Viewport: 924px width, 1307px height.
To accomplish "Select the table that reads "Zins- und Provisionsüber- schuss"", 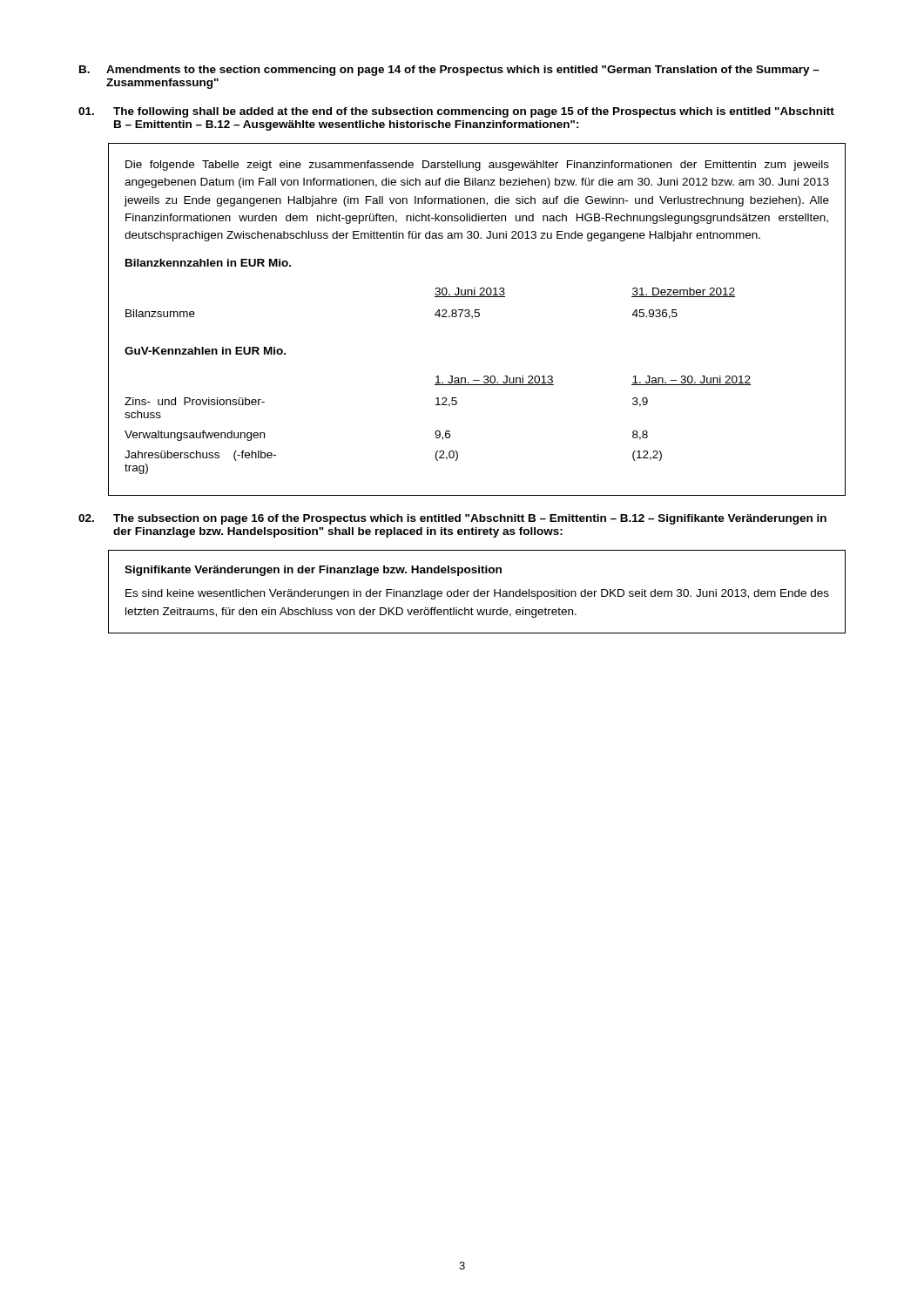I will tap(477, 424).
